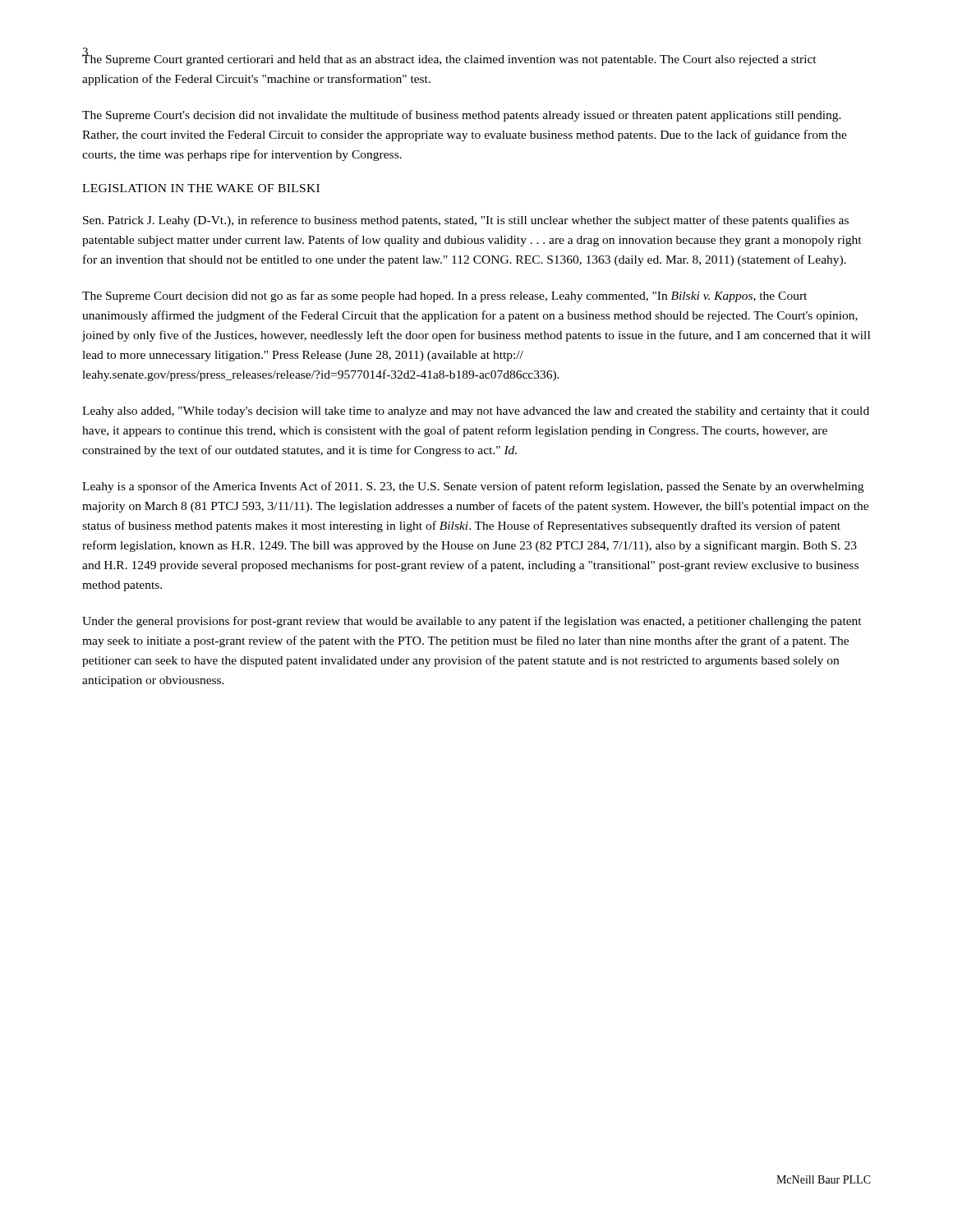
Task: Navigate to the region starting "The Supreme Court decision did not go"
Action: (x=476, y=335)
